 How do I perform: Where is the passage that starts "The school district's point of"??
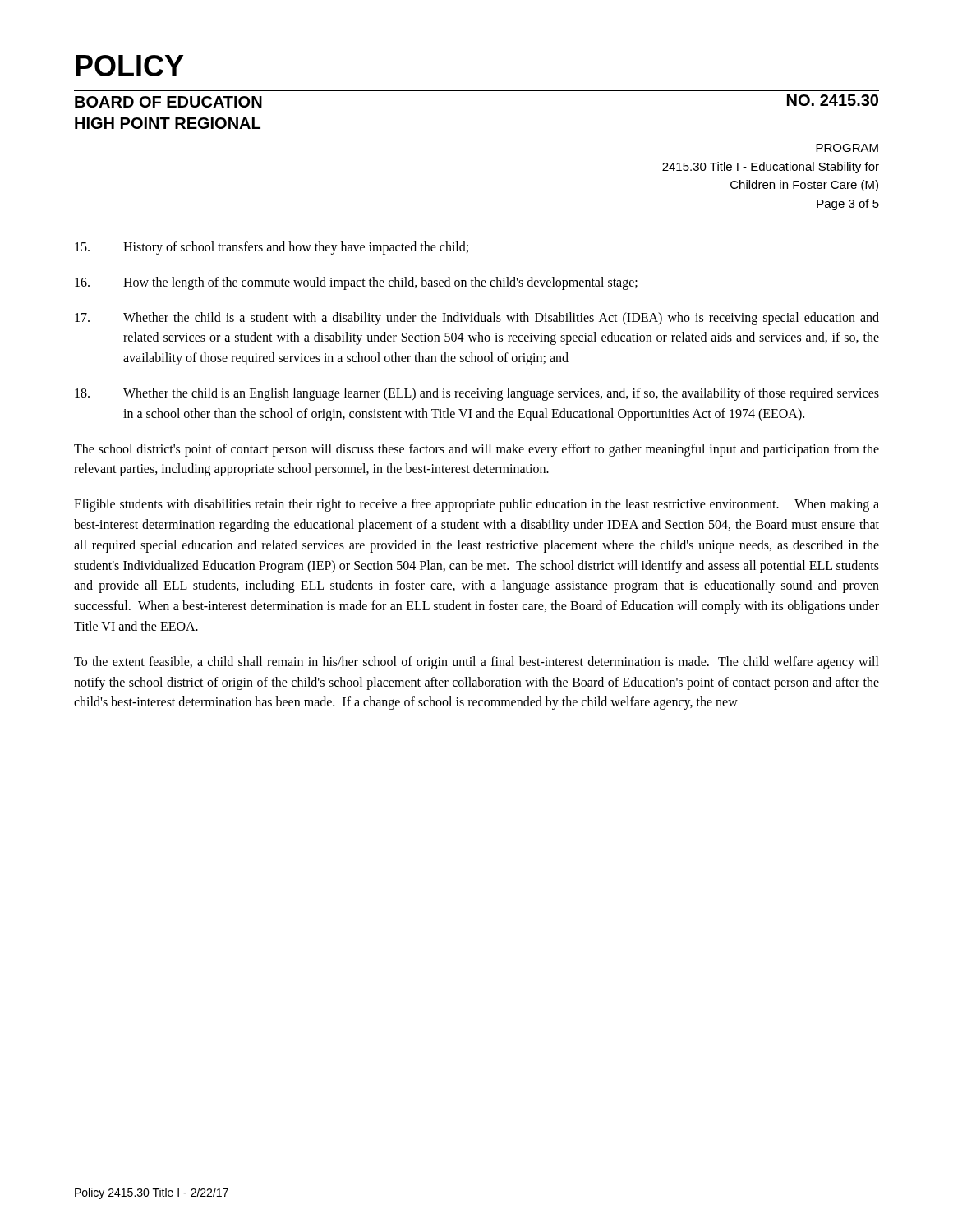point(476,459)
